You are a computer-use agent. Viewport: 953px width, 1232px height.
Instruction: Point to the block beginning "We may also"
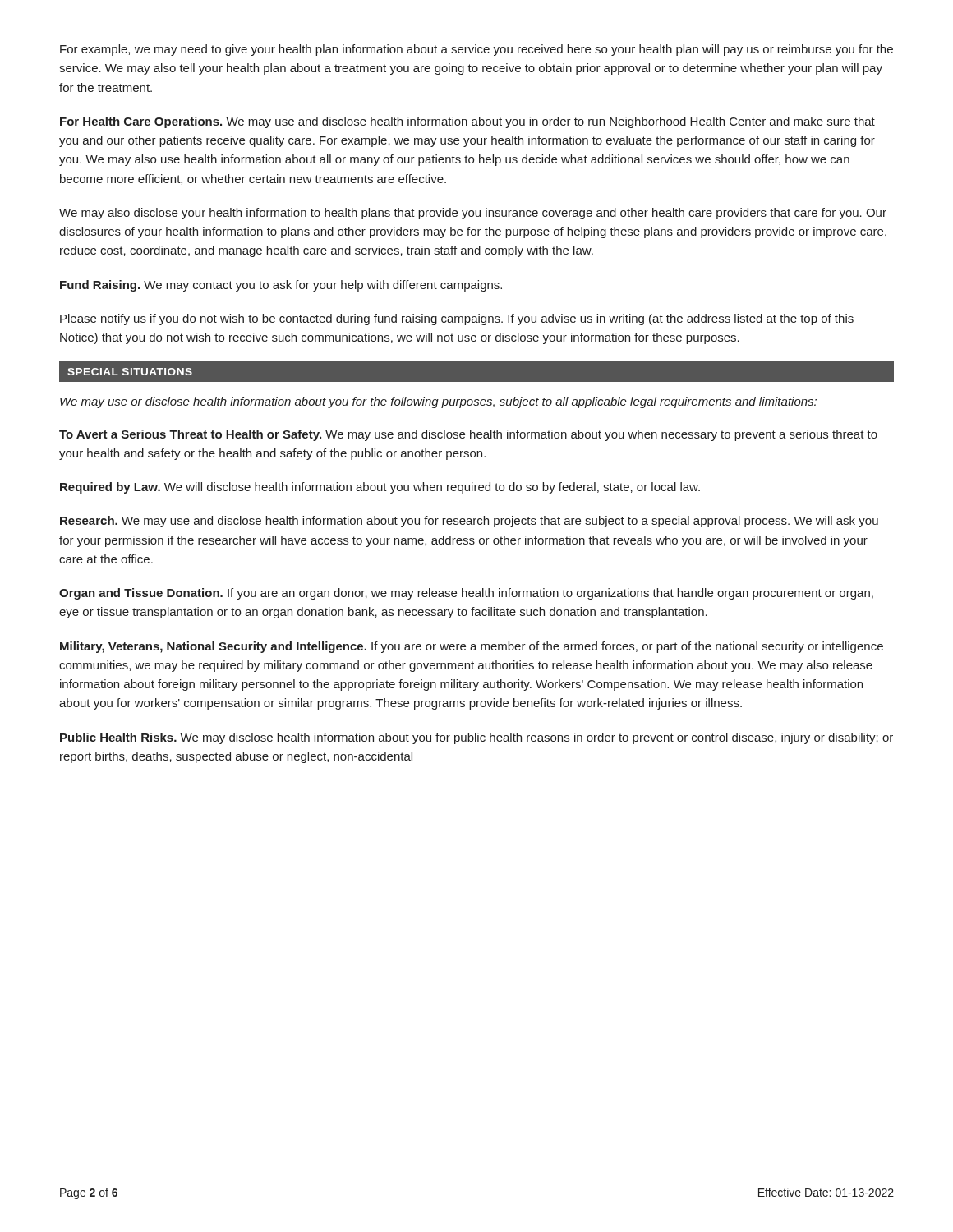point(473,231)
